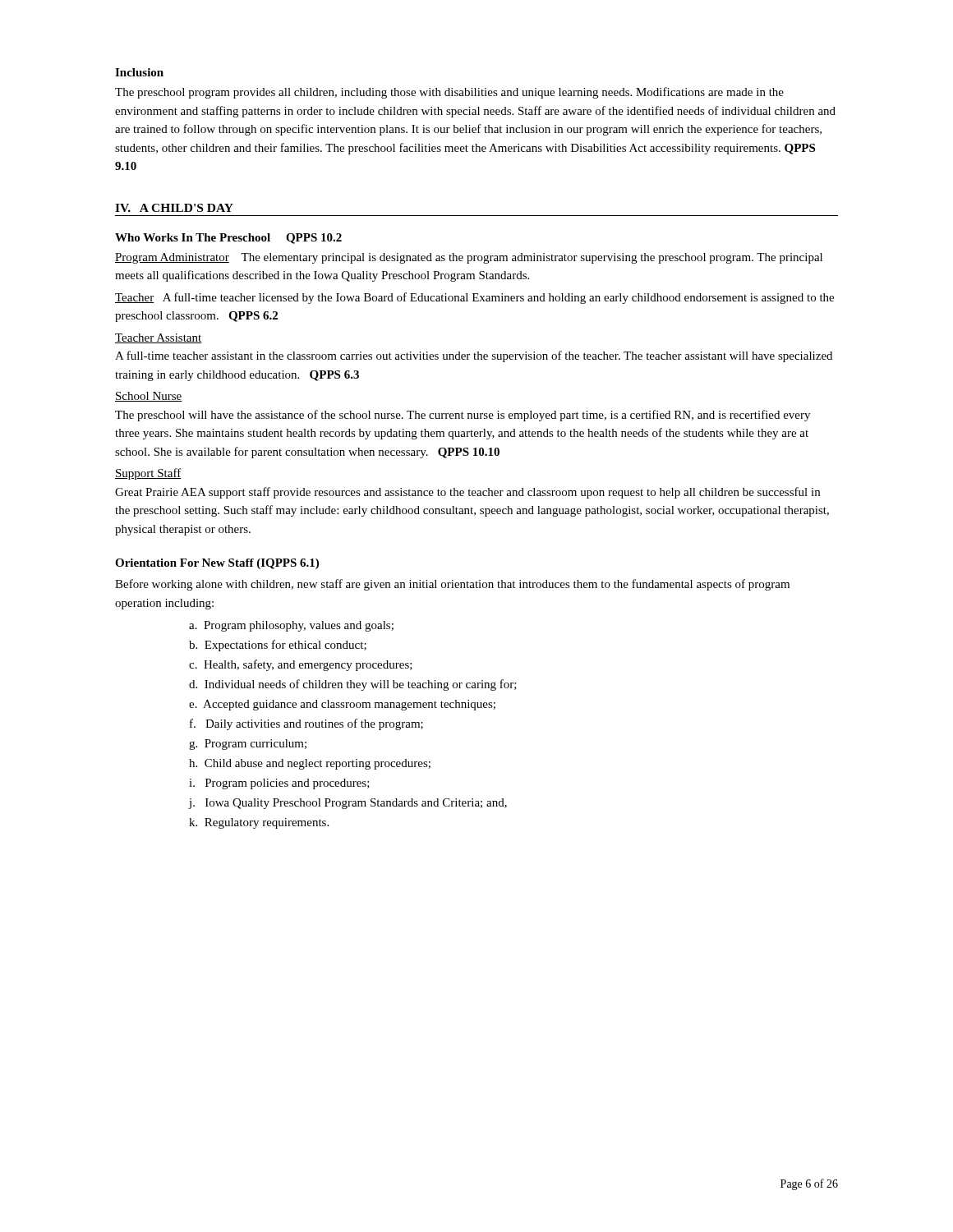This screenshot has height=1232, width=953.
Task: Locate the block of text that opens with "Great Prairie AEA support staff provide resources"
Action: 472,510
